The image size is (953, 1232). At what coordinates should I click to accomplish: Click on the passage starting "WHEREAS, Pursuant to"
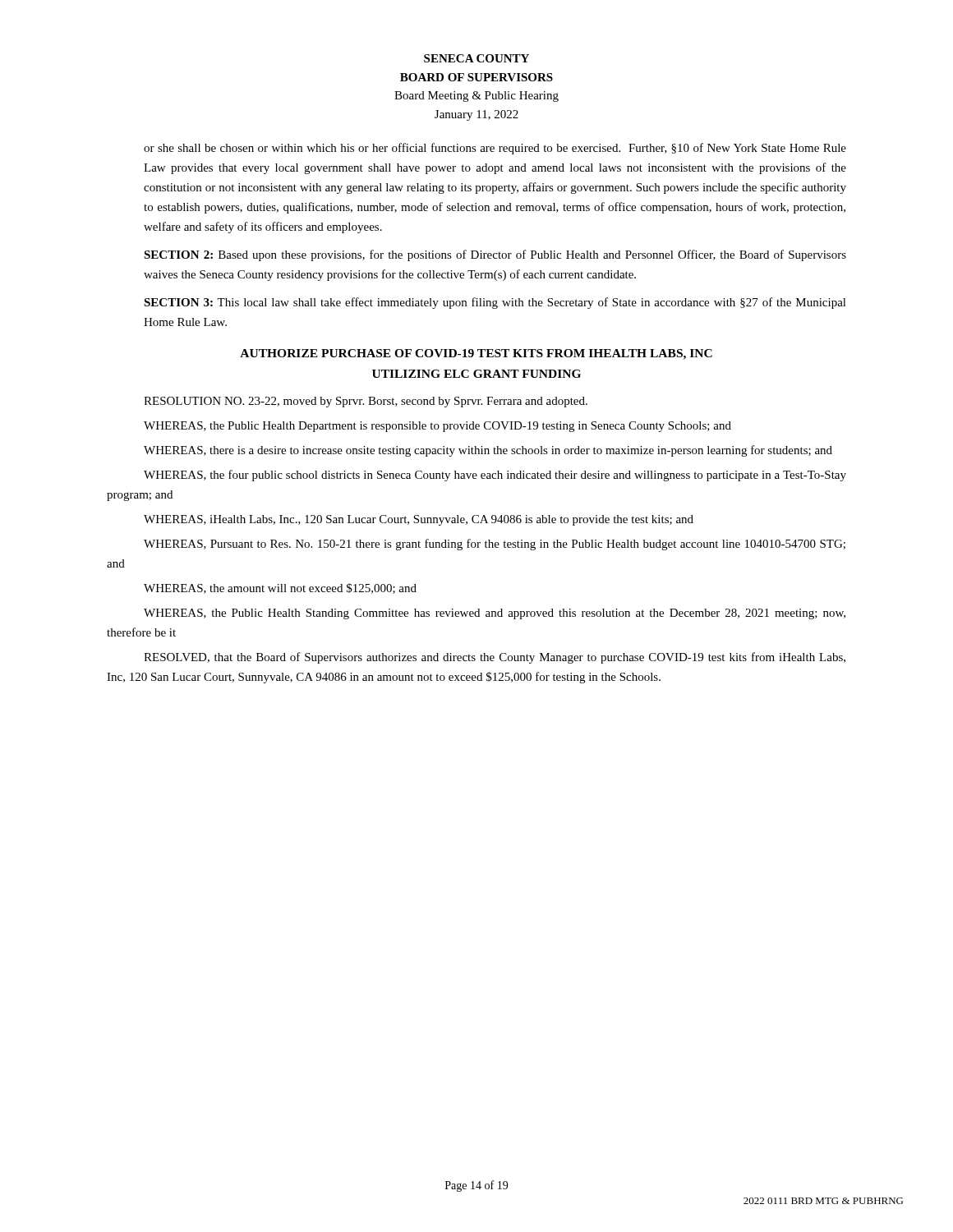click(x=476, y=553)
